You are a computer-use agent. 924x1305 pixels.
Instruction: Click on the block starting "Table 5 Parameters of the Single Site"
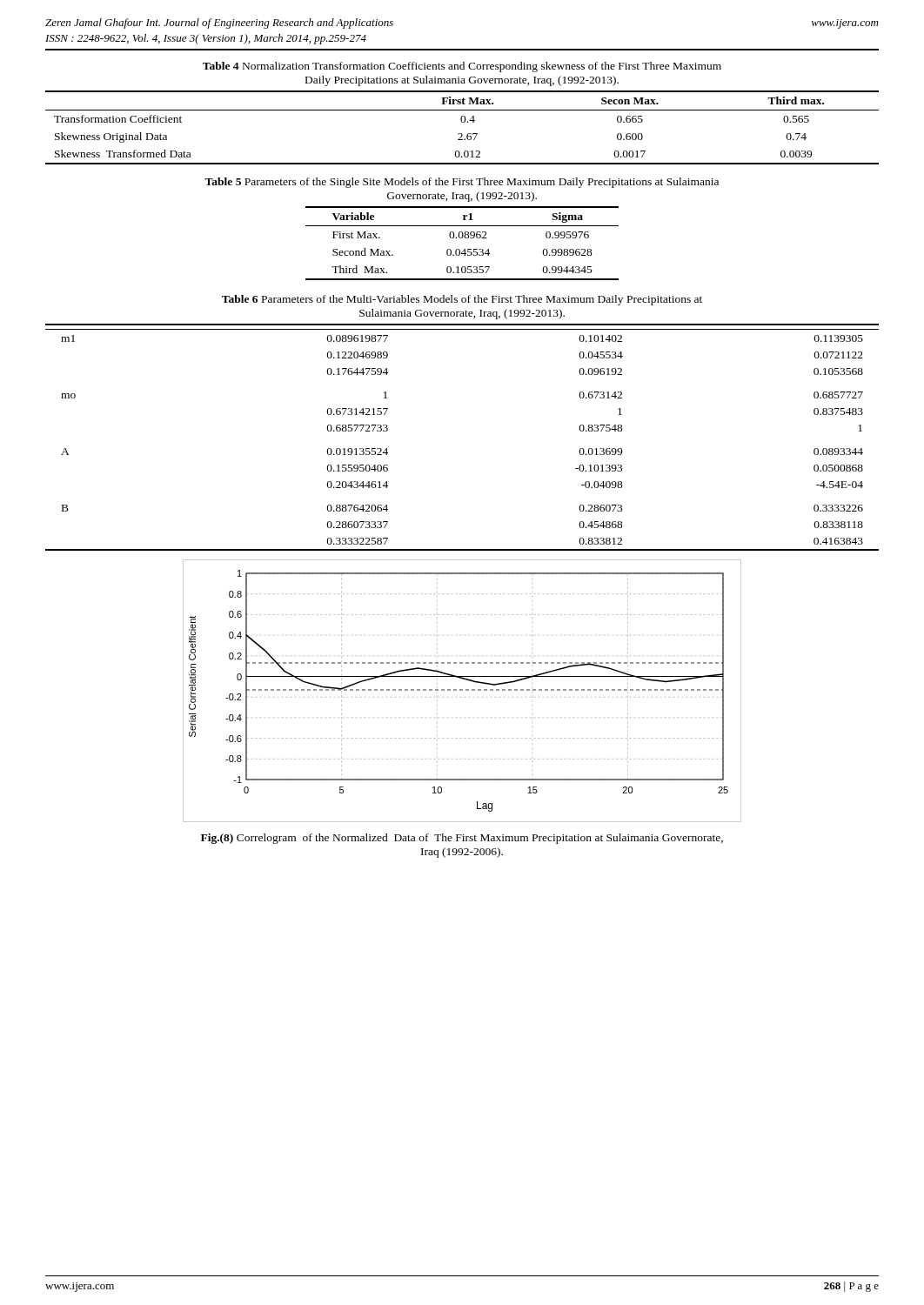(x=462, y=188)
